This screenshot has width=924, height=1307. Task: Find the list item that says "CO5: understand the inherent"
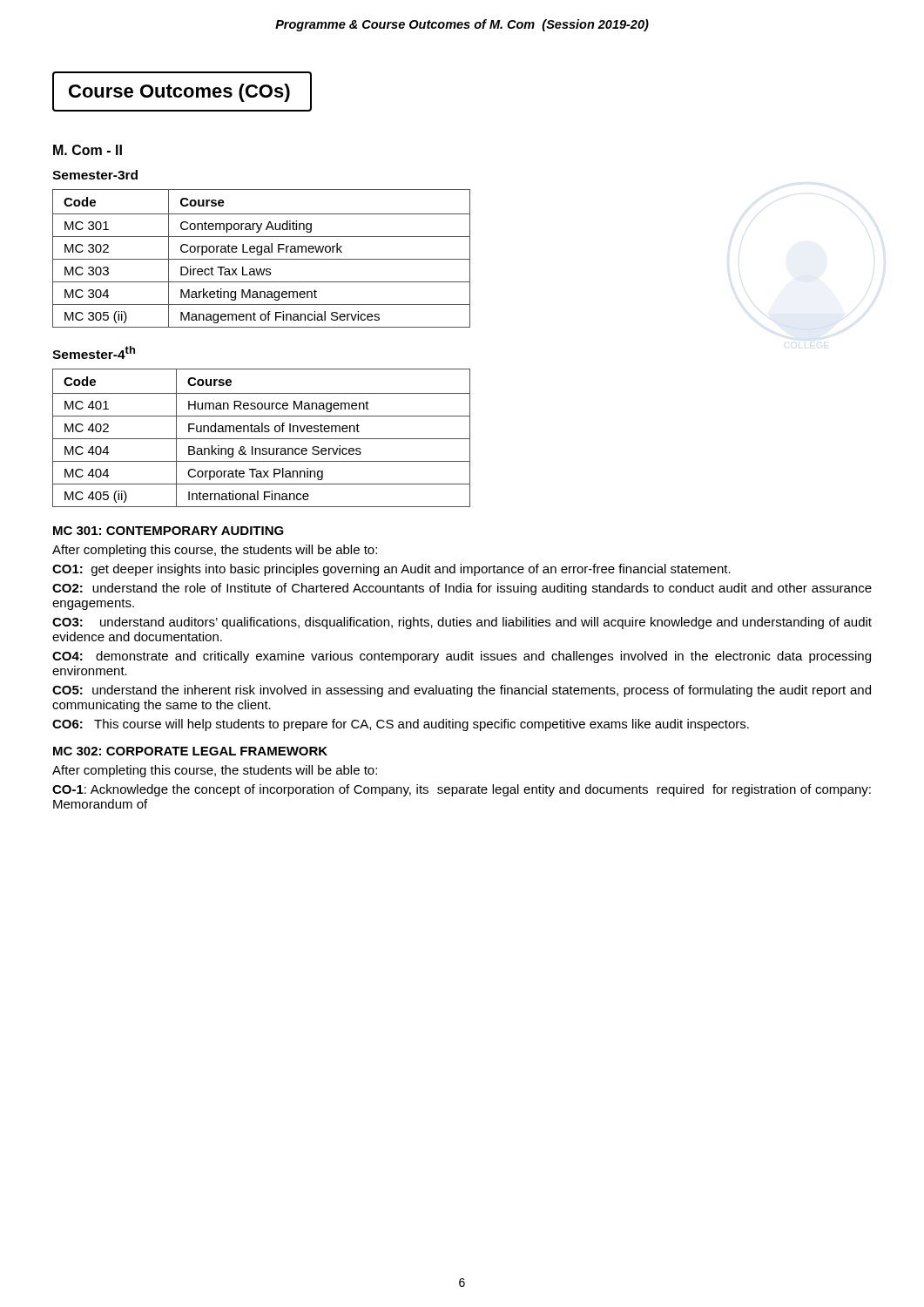pyautogui.click(x=462, y=697)
